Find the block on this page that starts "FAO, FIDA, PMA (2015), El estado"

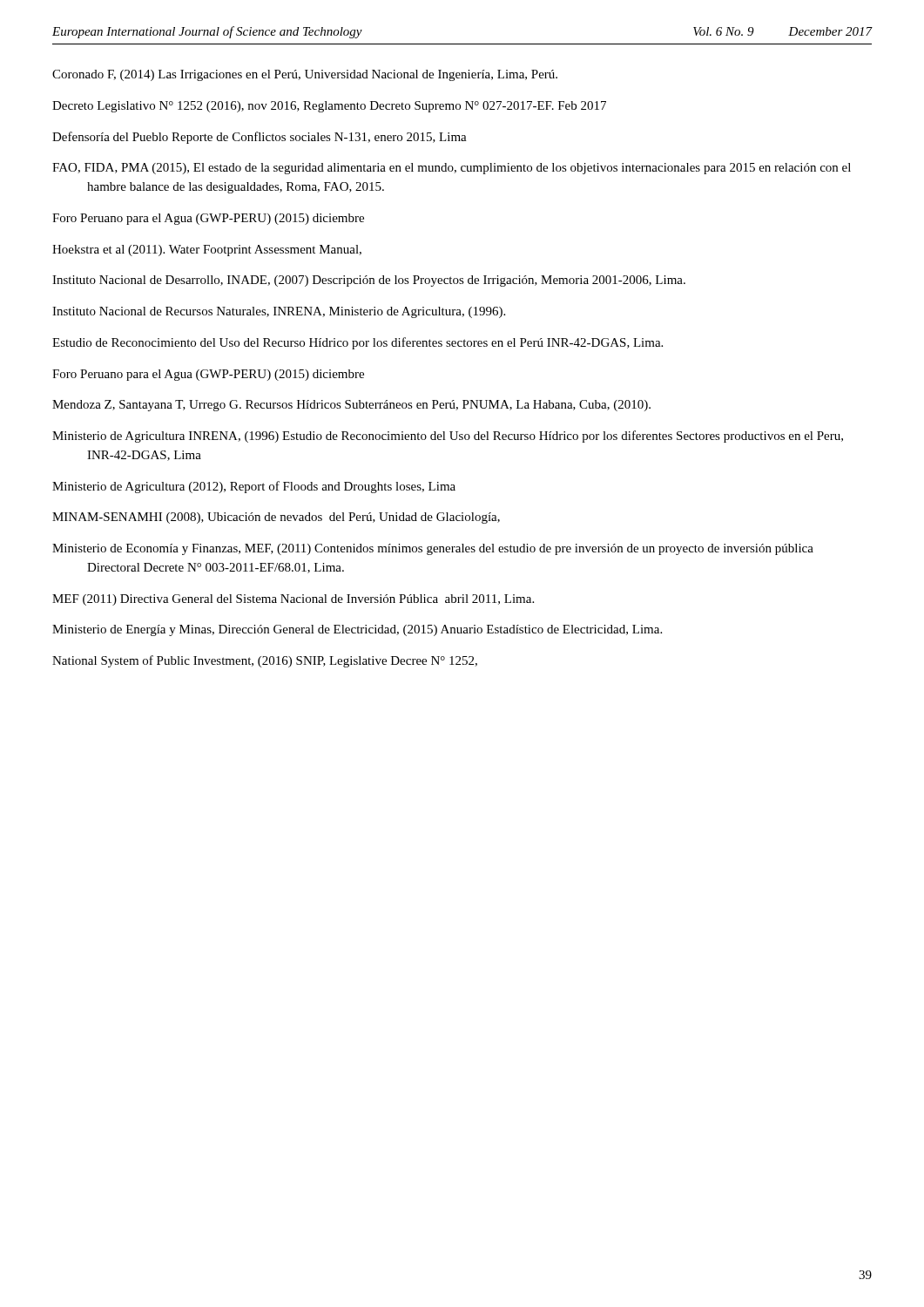(452, 177)
